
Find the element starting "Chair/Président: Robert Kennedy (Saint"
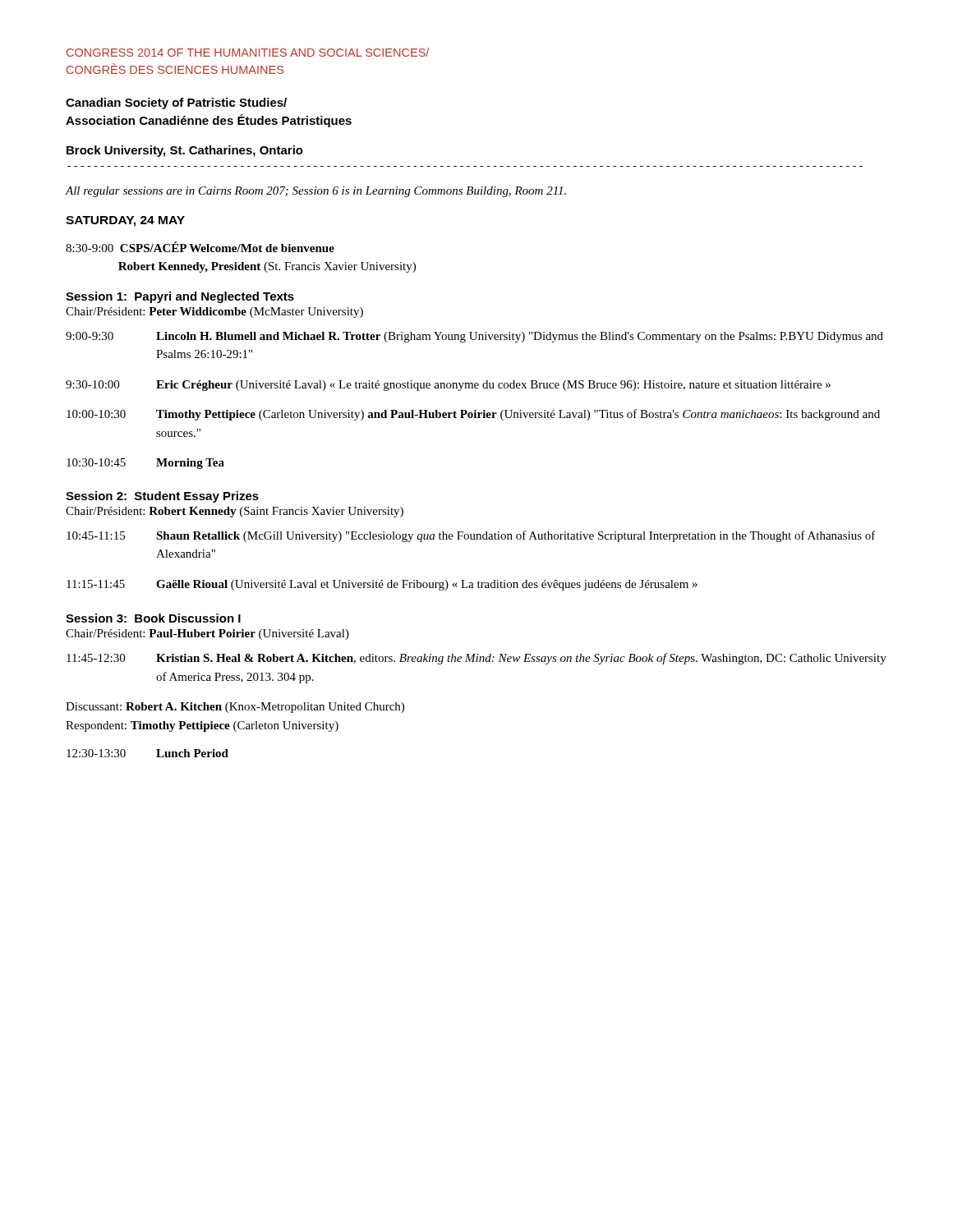click(x=235, y=510)
